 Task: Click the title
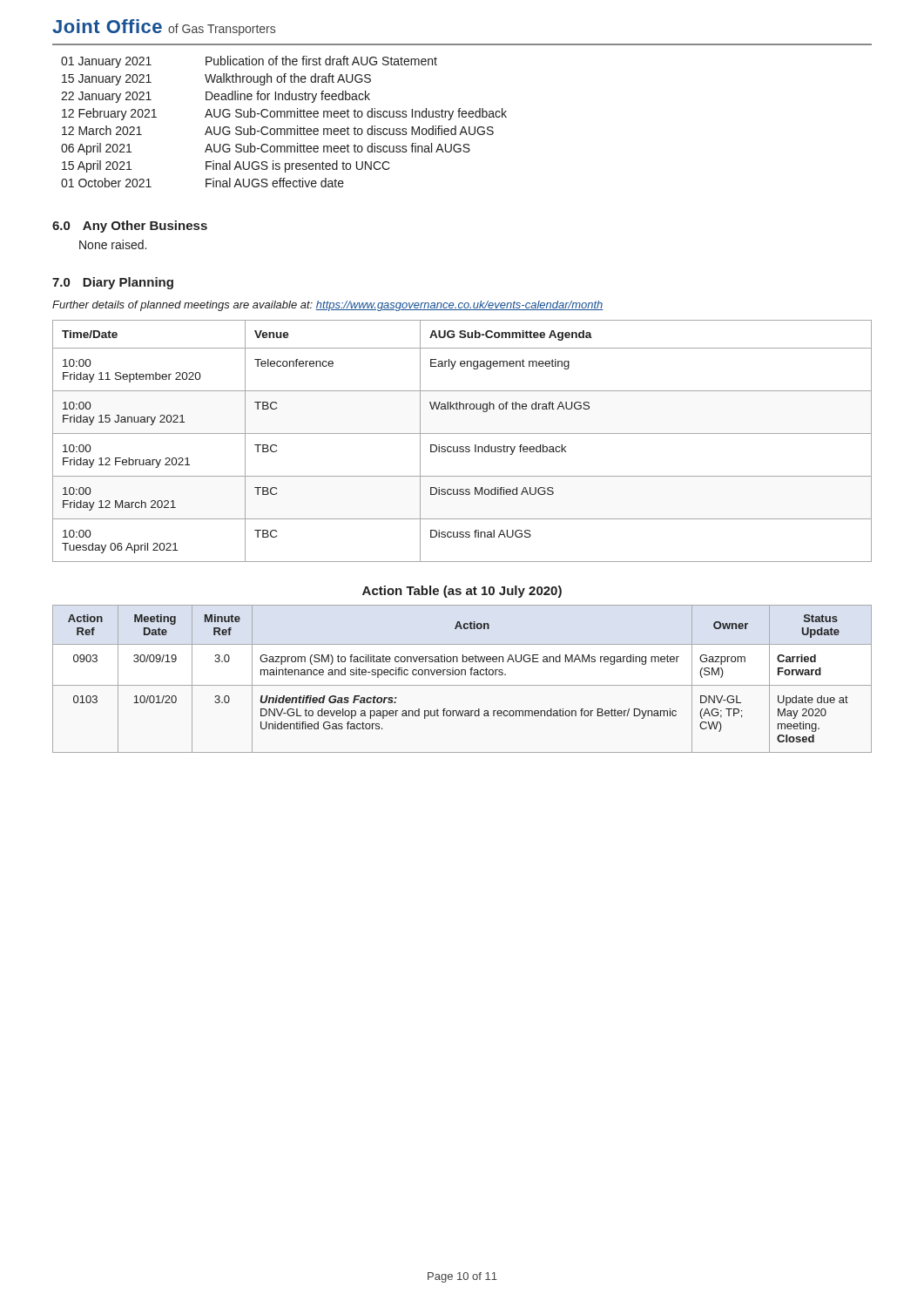coord(462,590)
